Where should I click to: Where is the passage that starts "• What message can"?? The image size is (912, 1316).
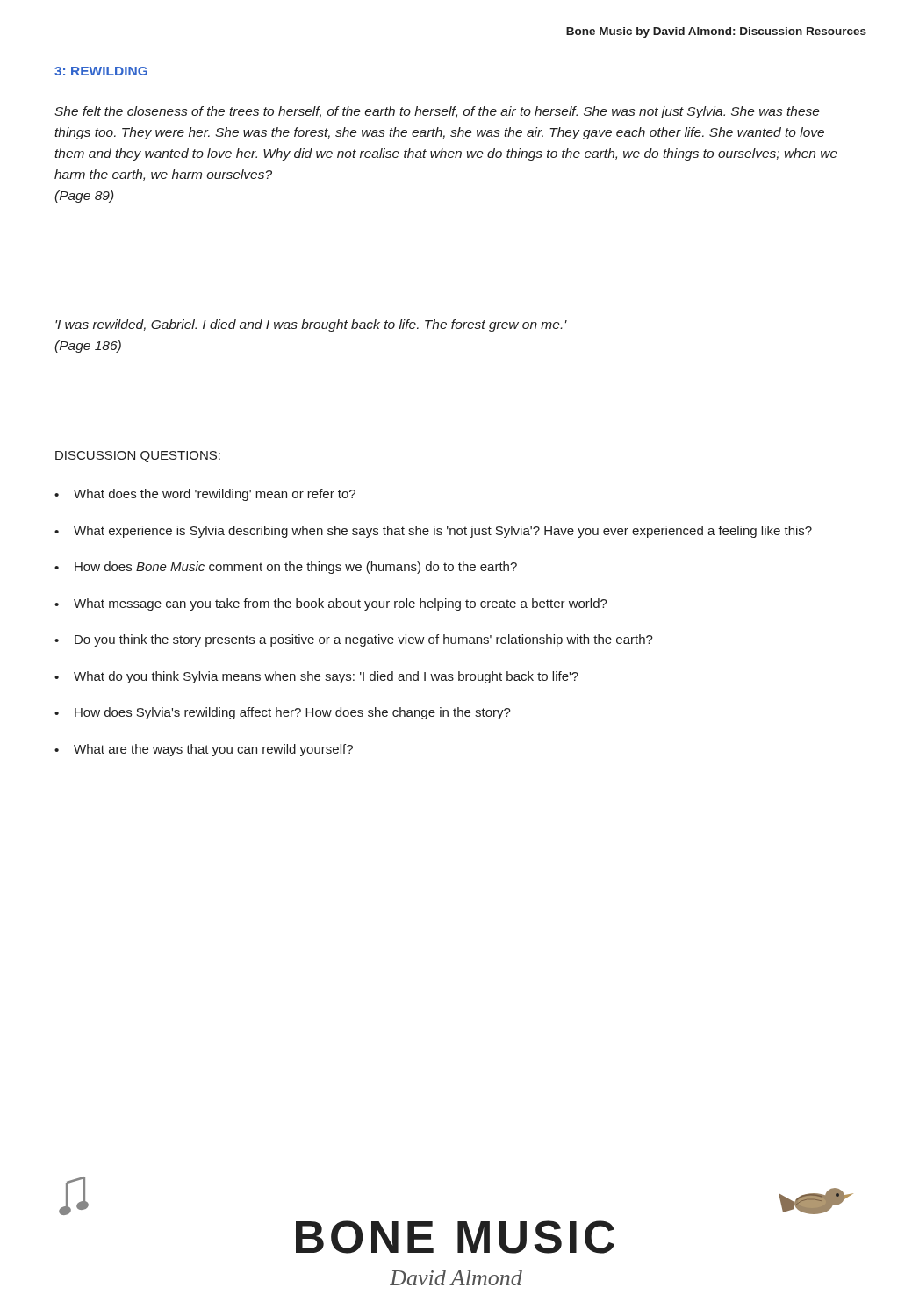coord(456,604)
